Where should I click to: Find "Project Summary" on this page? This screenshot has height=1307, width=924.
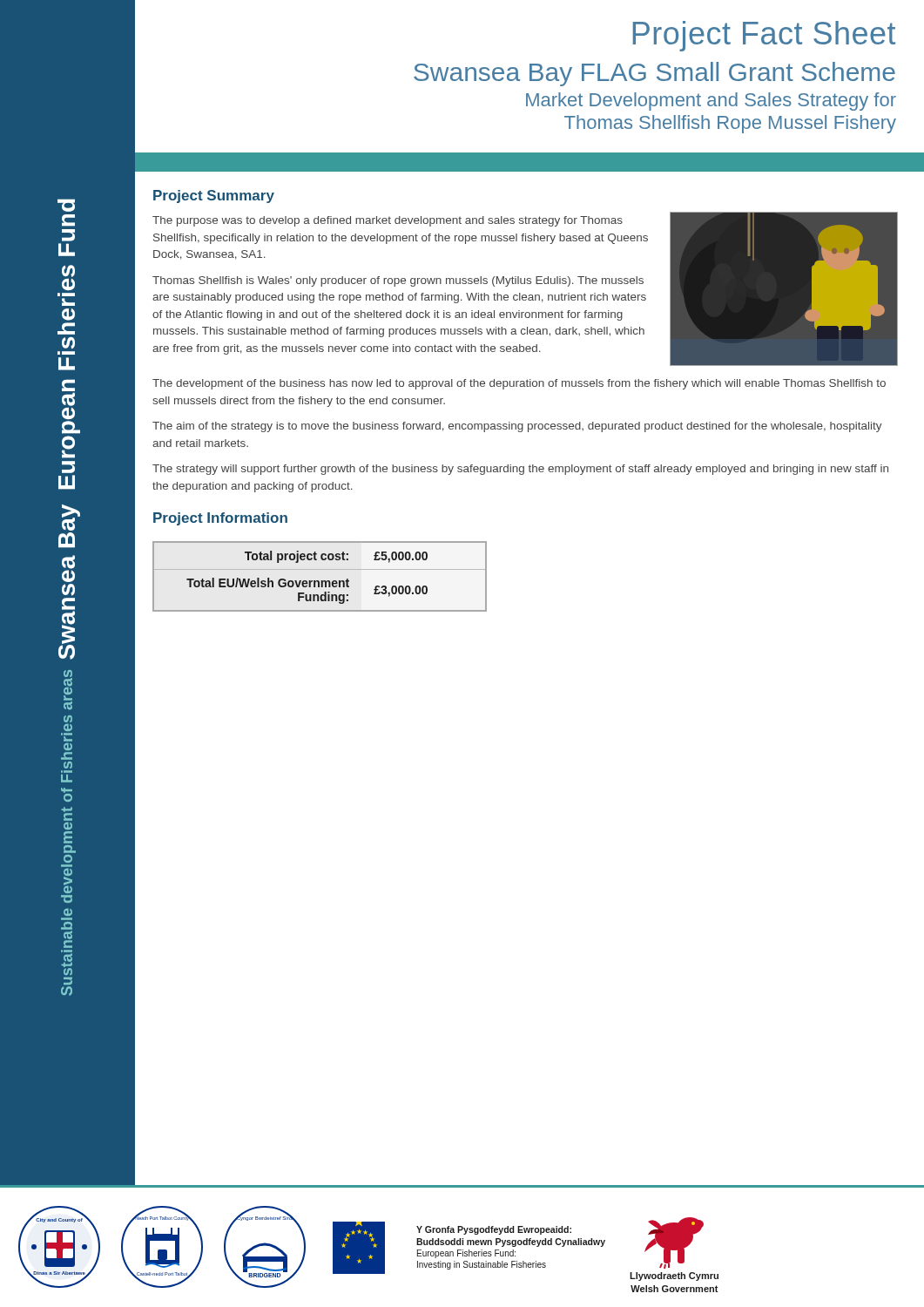(213, 196)
